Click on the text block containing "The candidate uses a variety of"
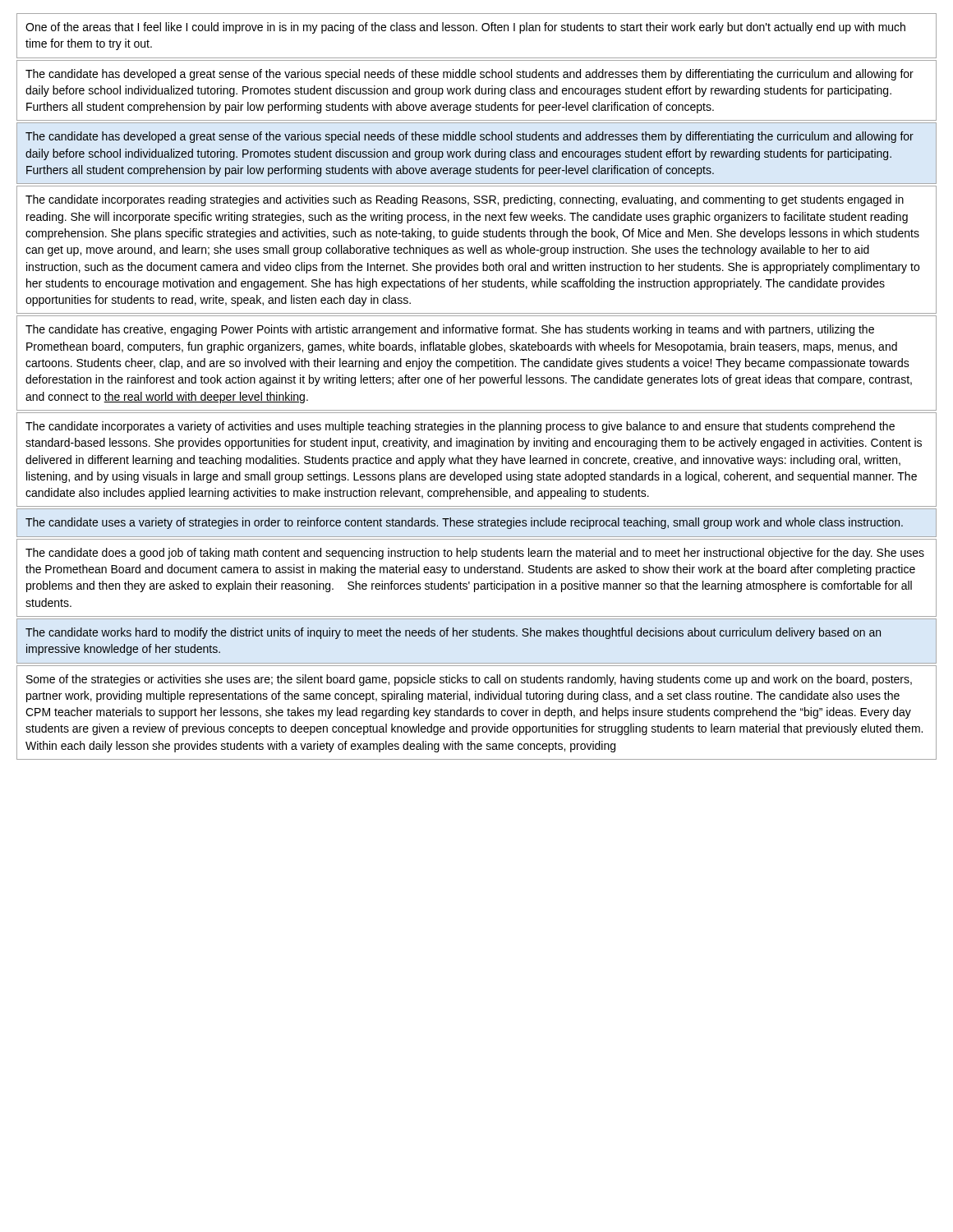Viewport: 953px width, 1232px height. click(x=465, y=523)
